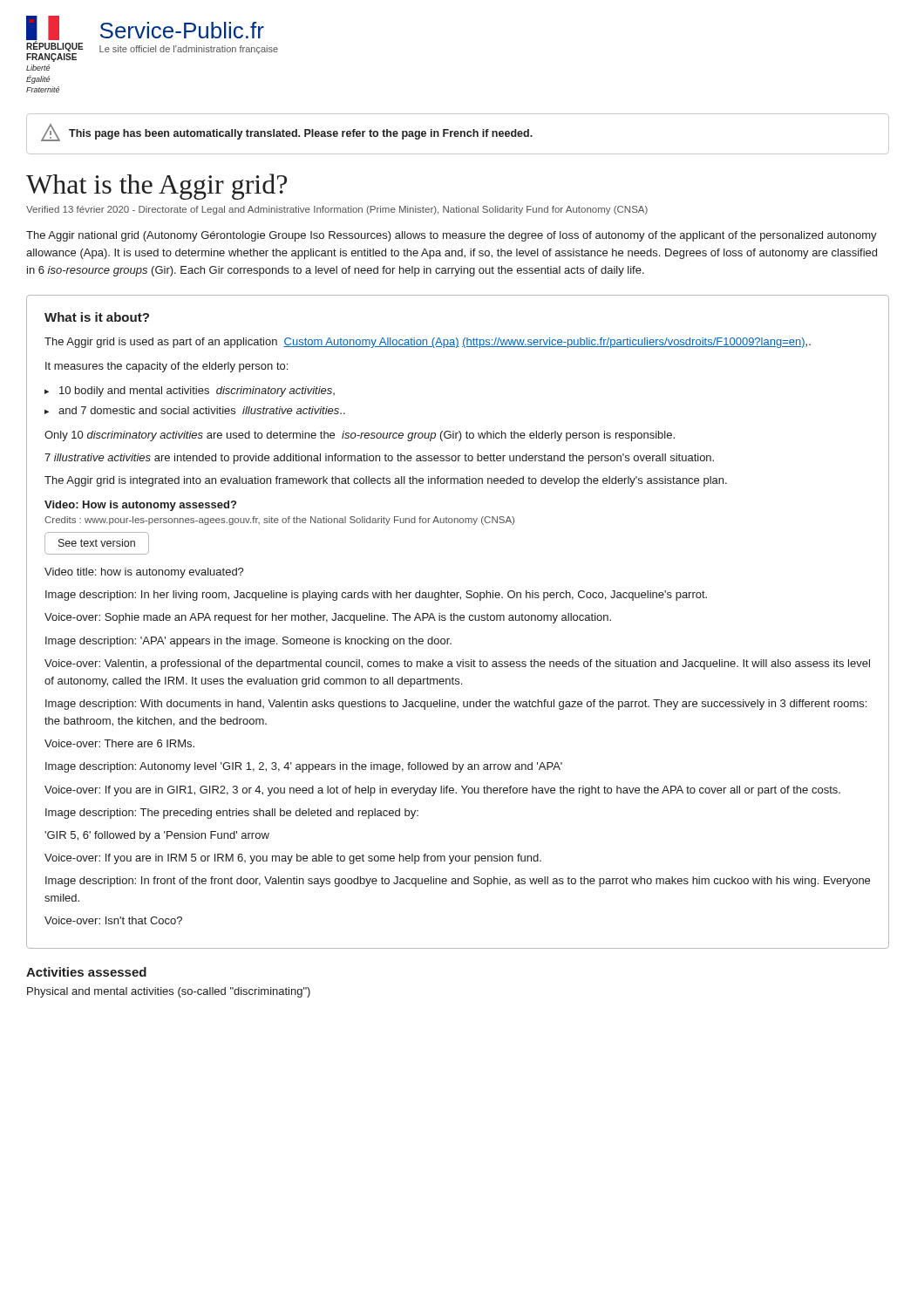Find the text block that says "This page has been"
The image size is (924, 1308).
point(287,134)
